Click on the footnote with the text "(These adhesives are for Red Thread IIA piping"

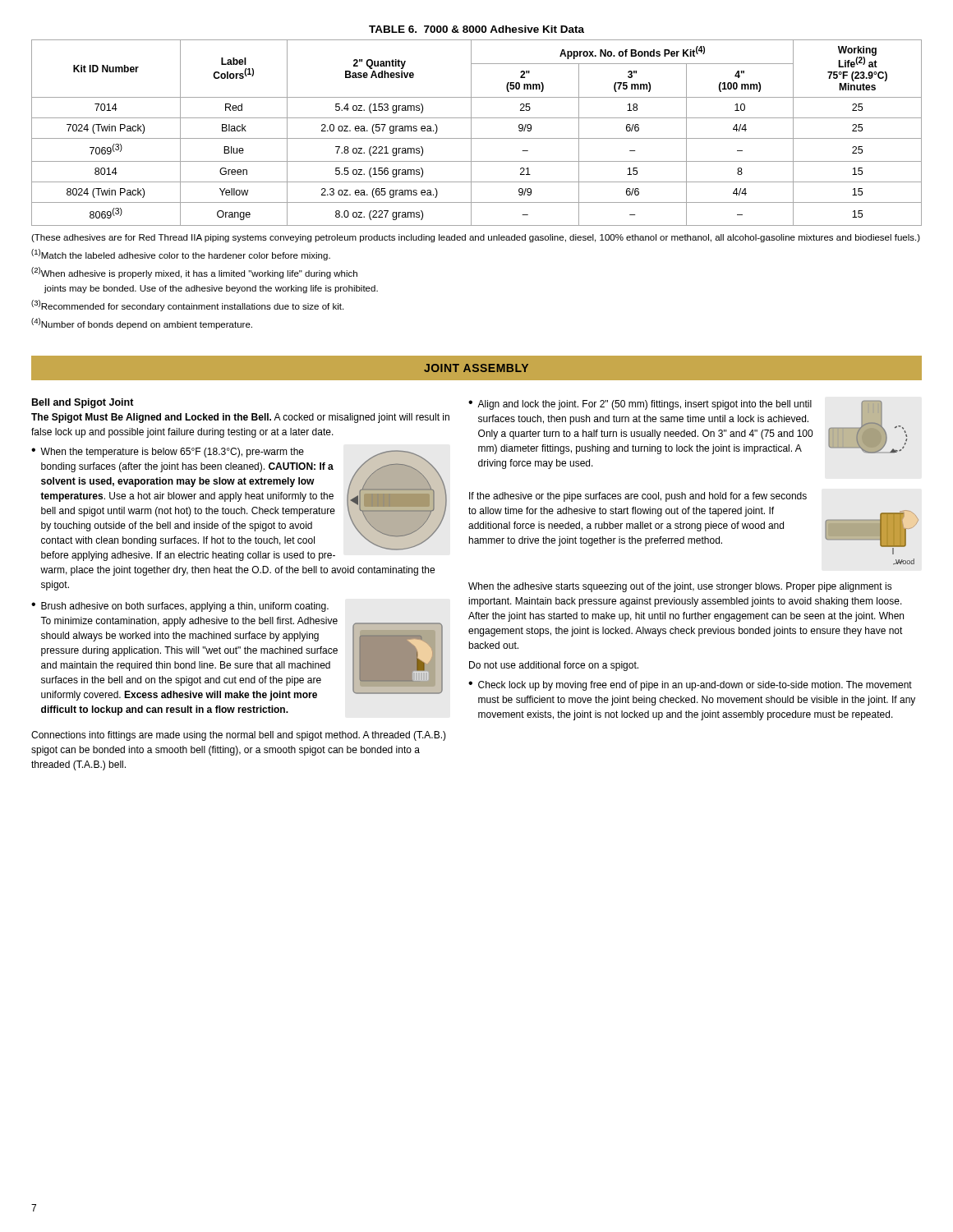point(476,238)
